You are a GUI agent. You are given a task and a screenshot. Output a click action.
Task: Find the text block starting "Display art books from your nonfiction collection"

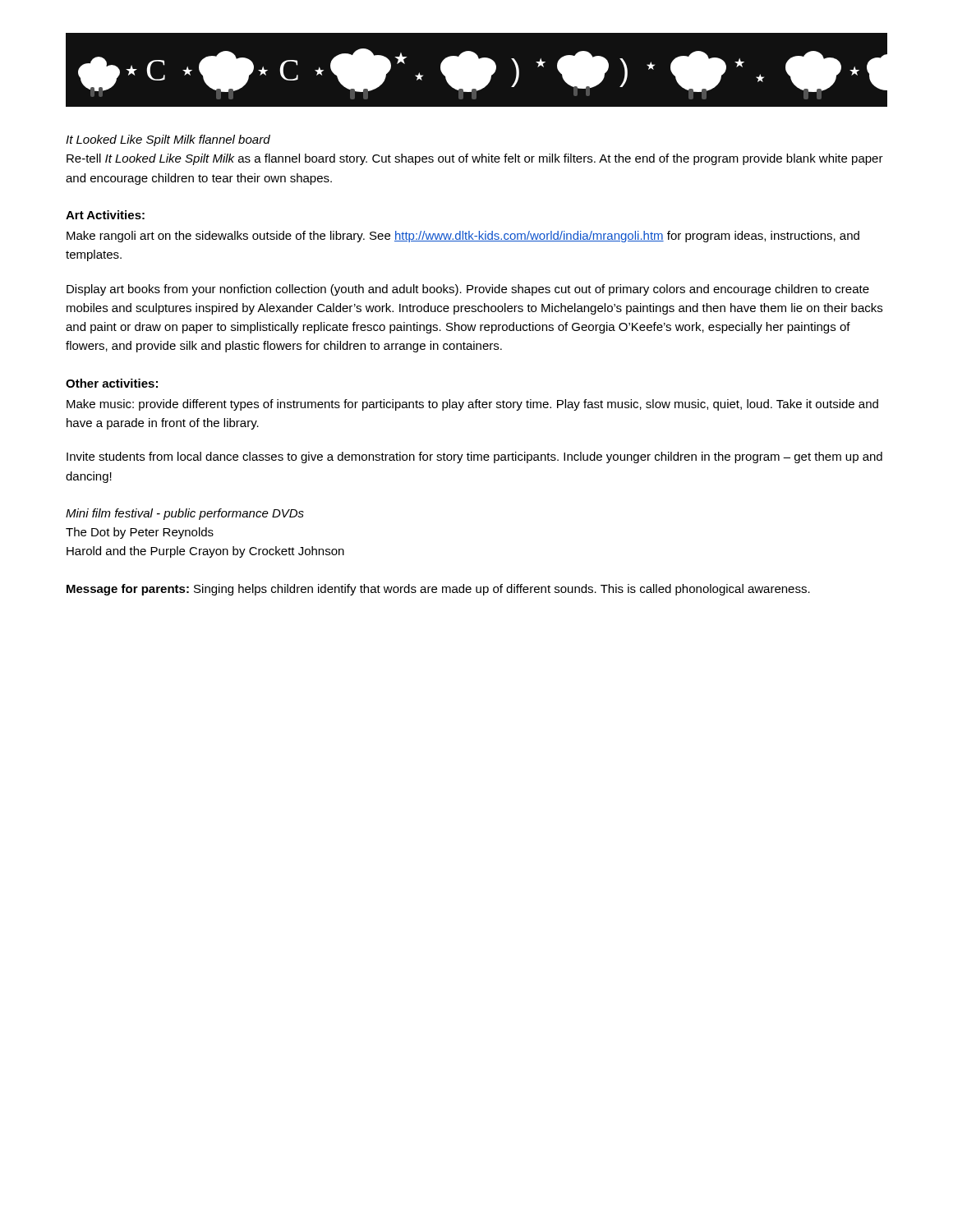click(474, 317)
